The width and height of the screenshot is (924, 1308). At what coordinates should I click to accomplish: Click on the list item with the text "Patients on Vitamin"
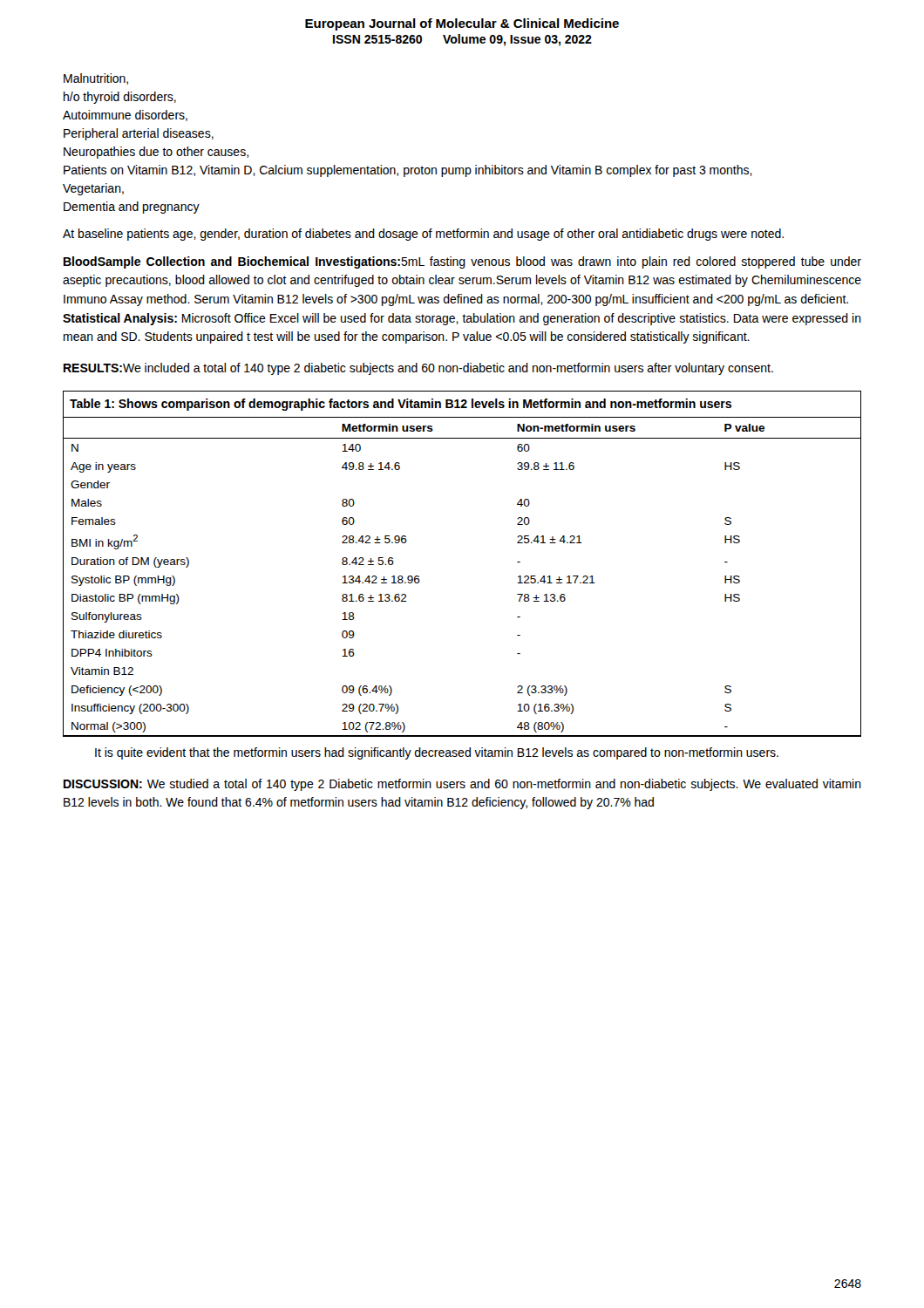pyautogui.click(x=408, y=170)
